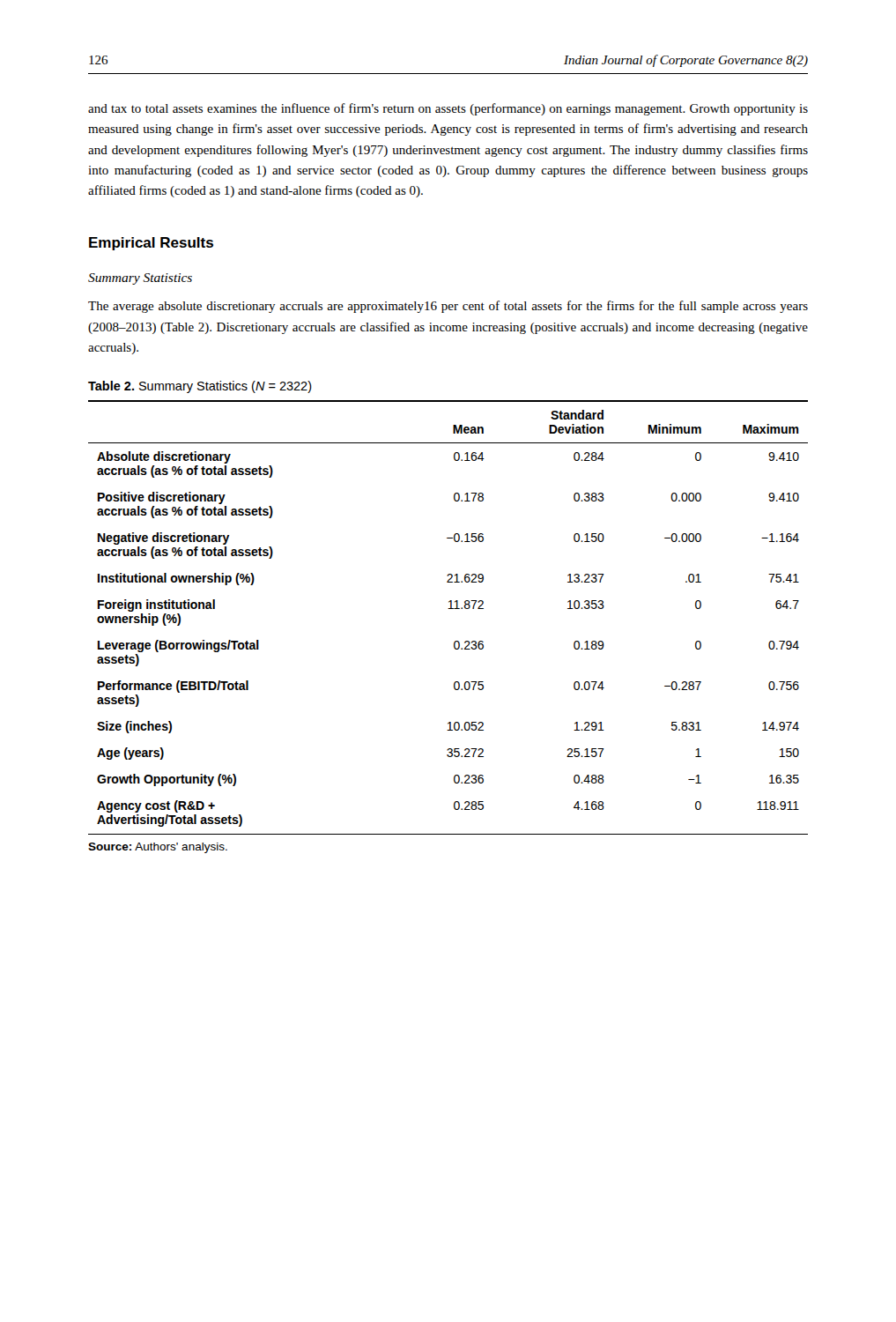896x1322 pixels.
Task: Locate the section header that reads "Summary Statistics"
Action: [x=140, y=277]
